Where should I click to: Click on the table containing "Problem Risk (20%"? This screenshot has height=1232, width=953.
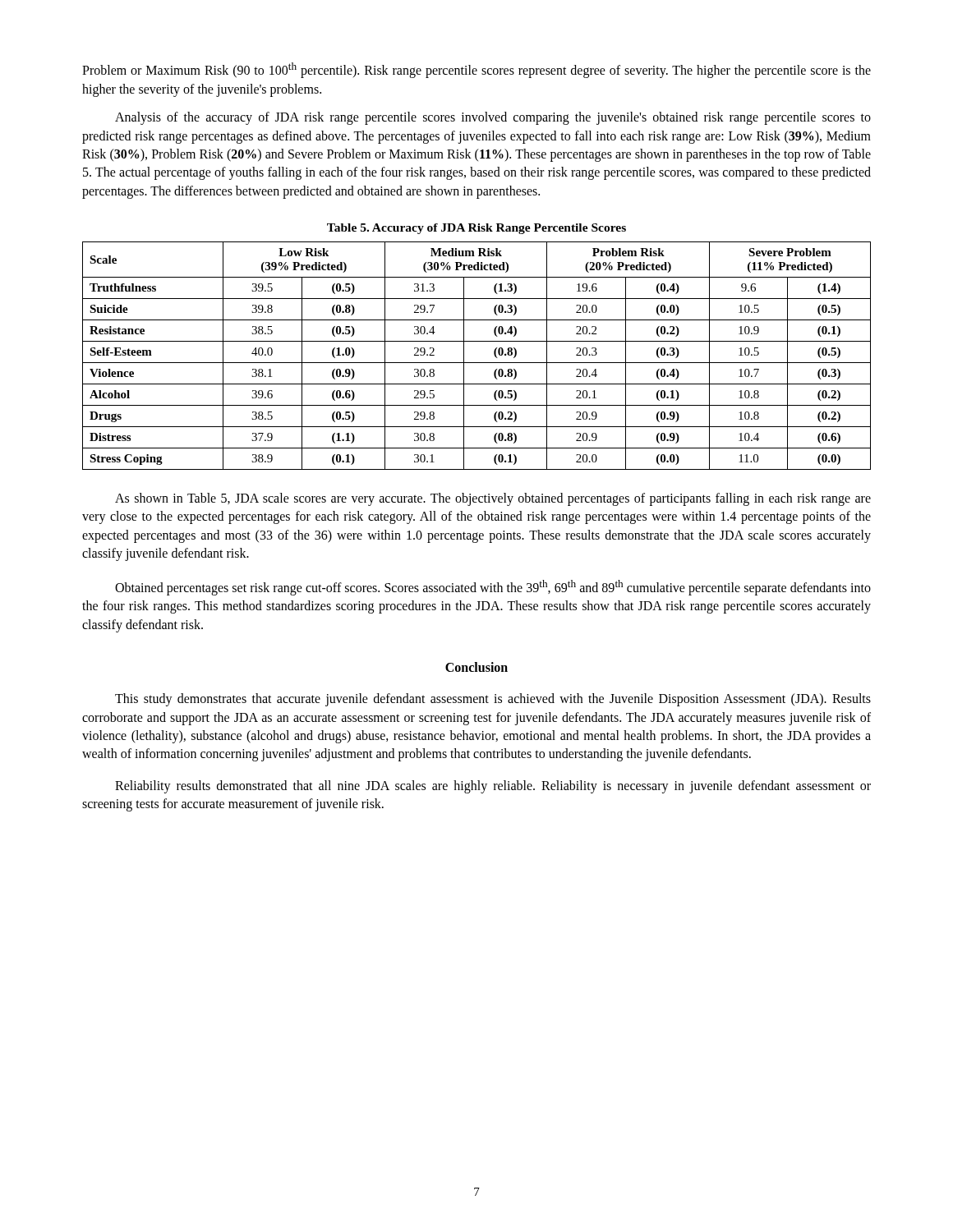tap(476, 356)
